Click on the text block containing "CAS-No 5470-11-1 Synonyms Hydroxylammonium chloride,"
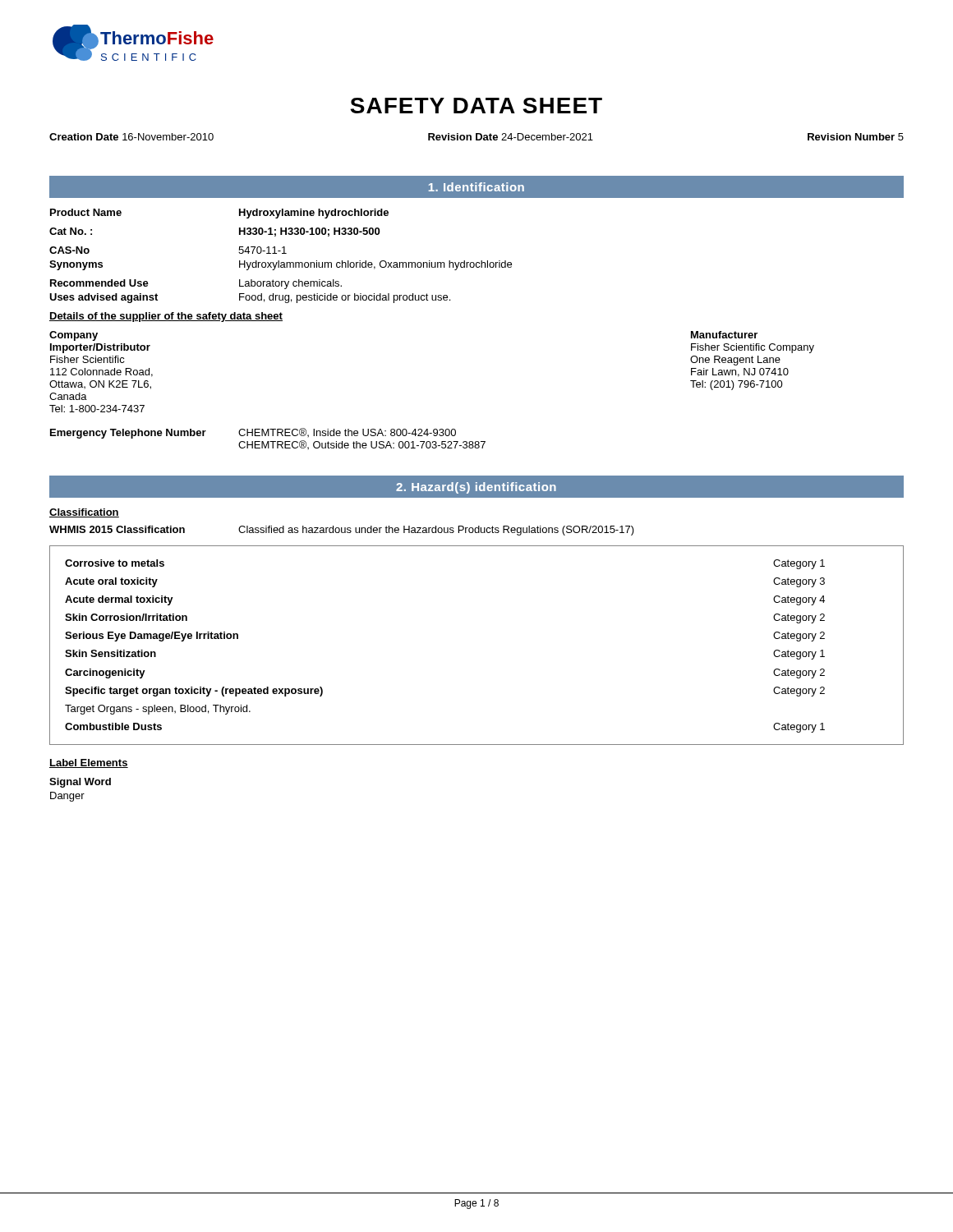 476,257
